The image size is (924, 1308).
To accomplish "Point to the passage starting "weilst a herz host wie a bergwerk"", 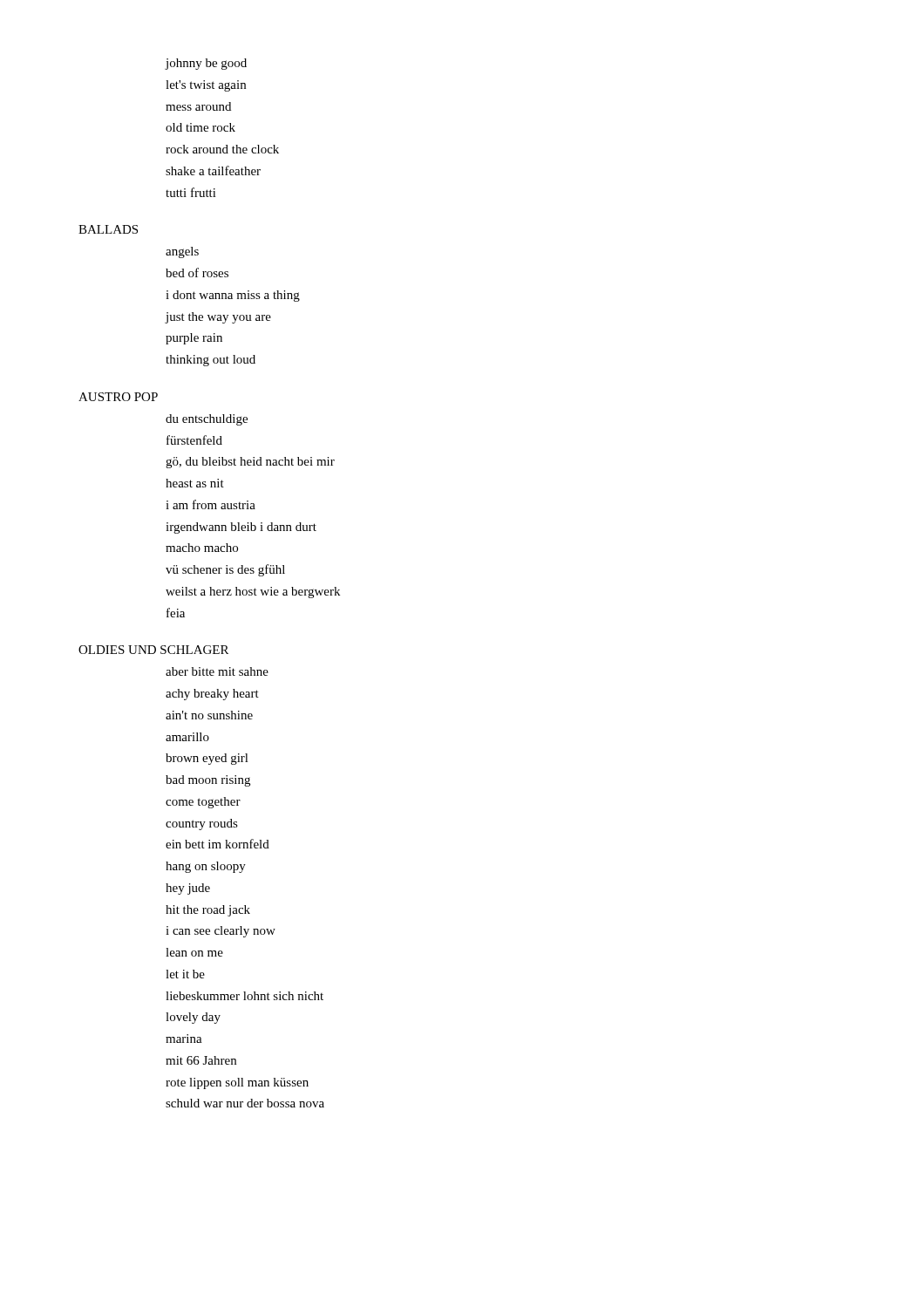I will [253, 591].
